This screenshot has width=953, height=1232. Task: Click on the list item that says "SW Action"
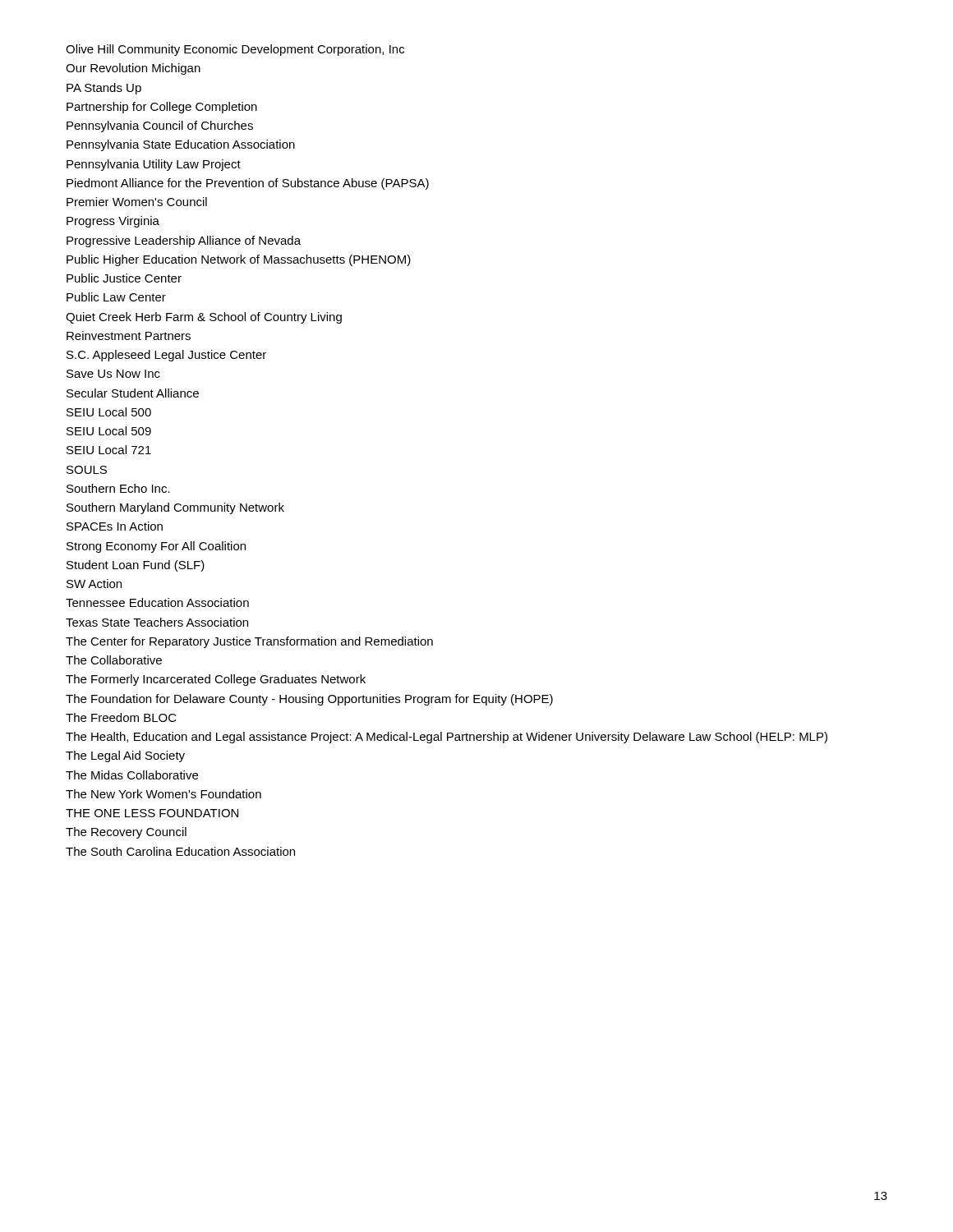(x=94, y=584)
